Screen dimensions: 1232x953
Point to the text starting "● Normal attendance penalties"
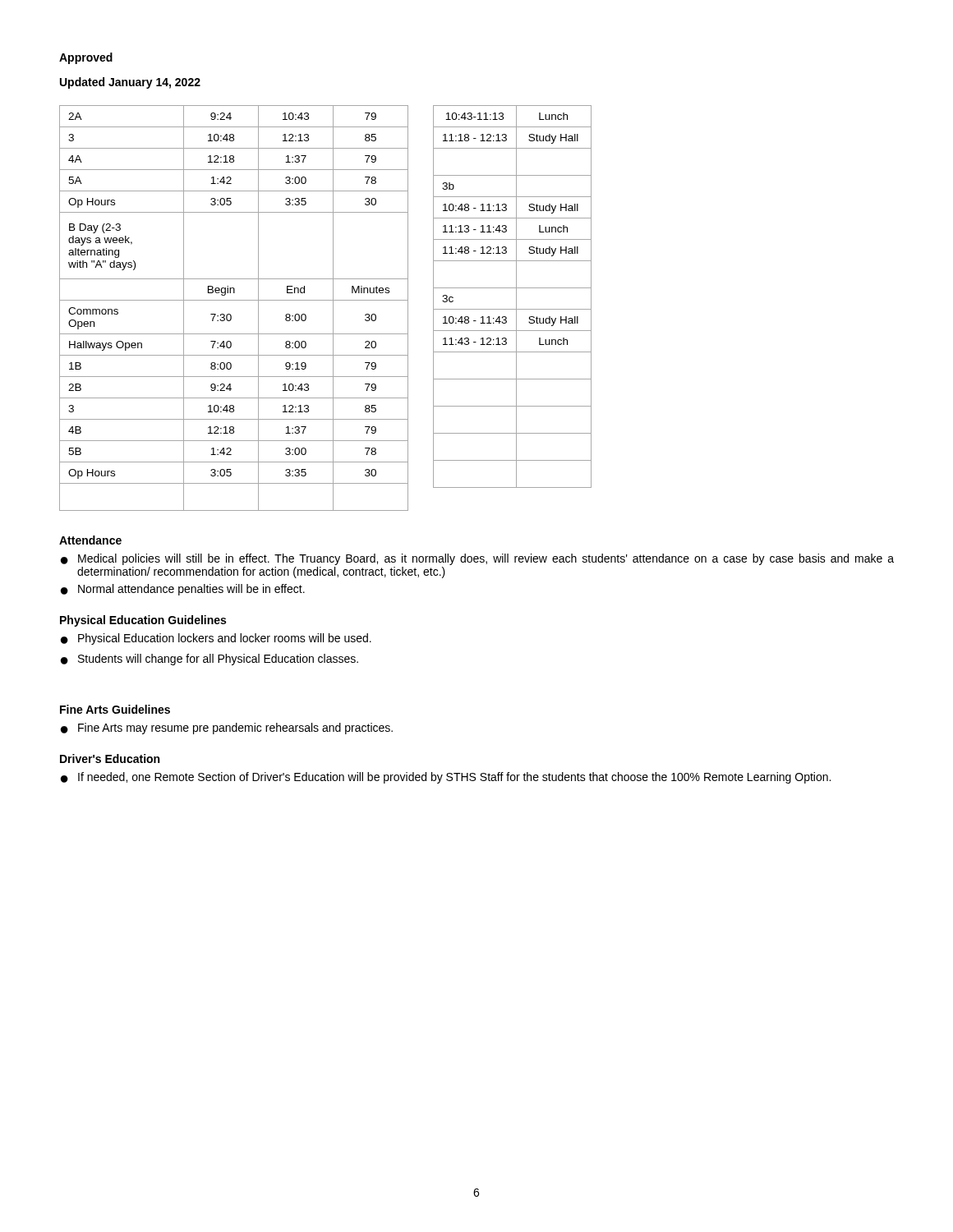coord(183,590)
